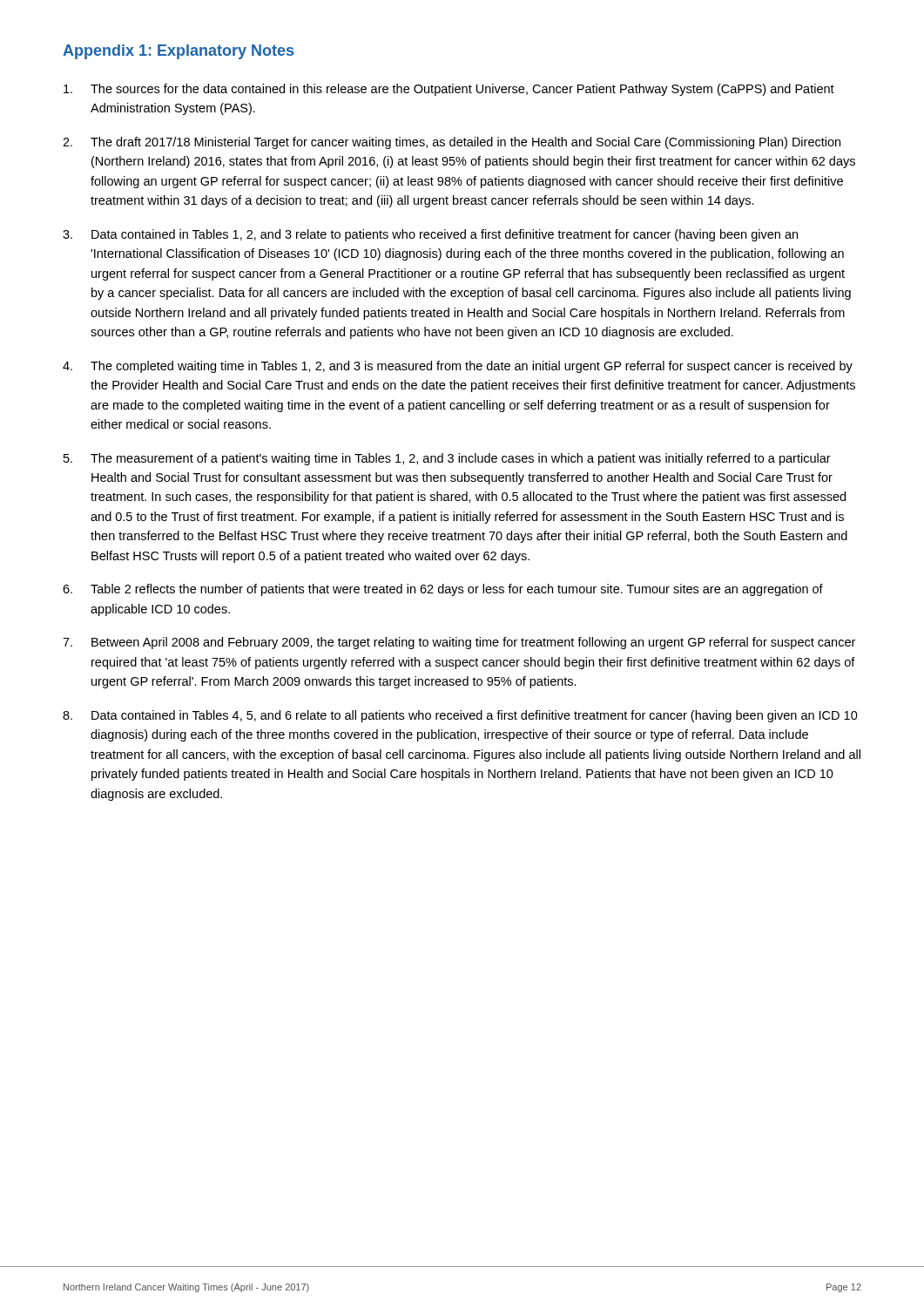
Task: Find the block on this page that starts "8. Data contained in Tables 4,"
Action: (462, 754)
